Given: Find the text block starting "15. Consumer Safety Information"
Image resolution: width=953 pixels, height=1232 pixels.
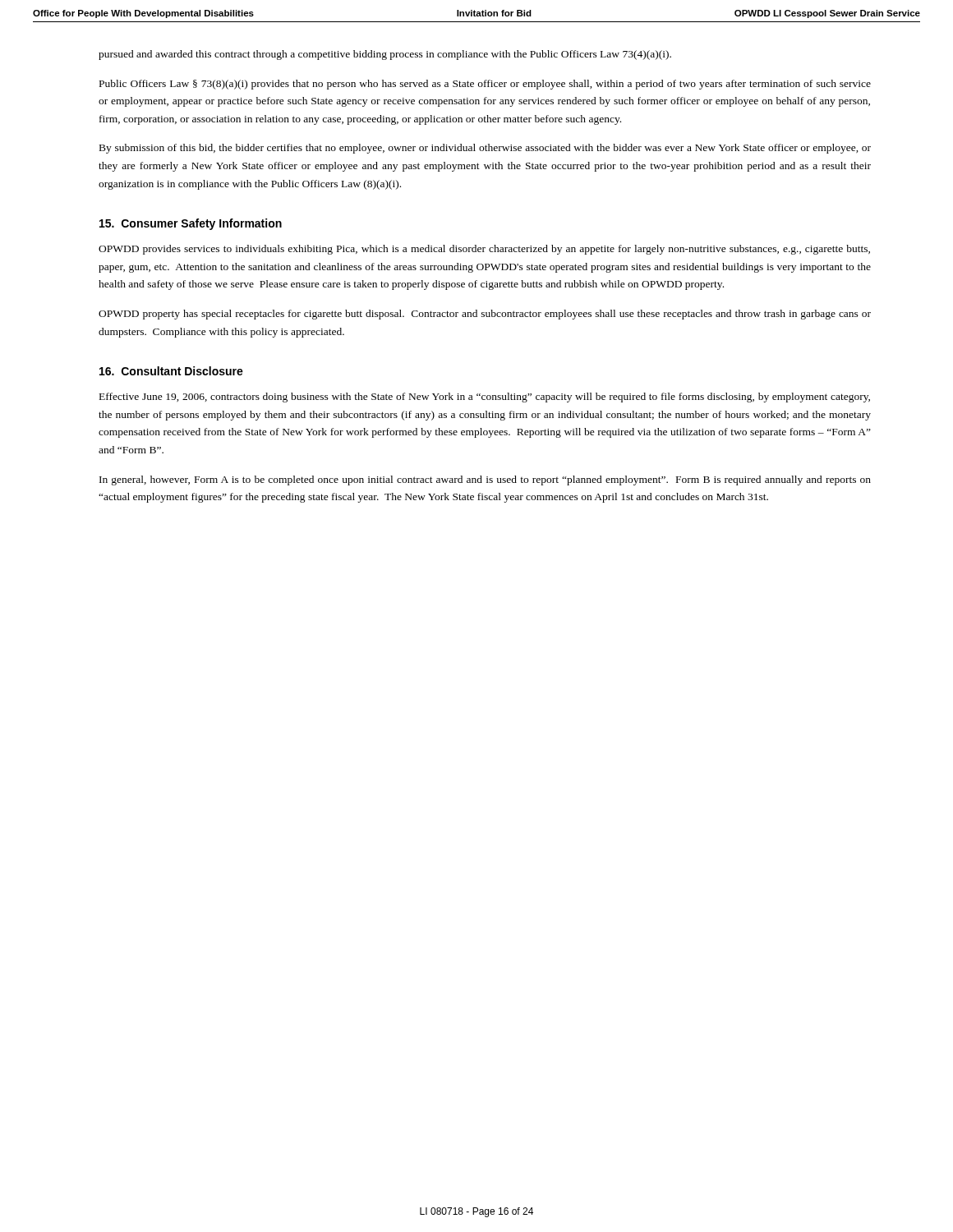Looking at the screenshot, I should click(190, 224).
